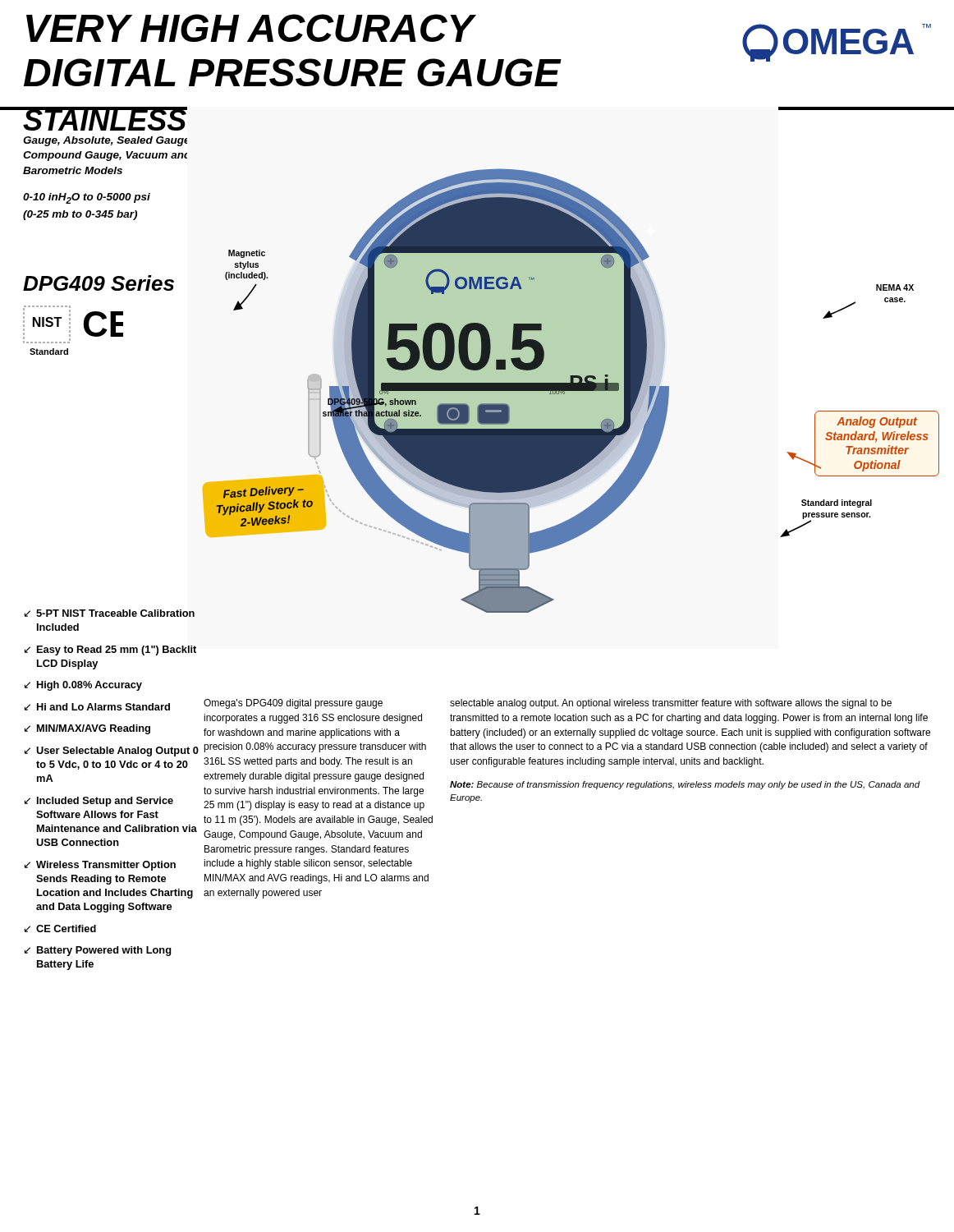Select the element starting "VERY HIGH ACCURACYDIGITAL PRESSURE GAUGESTAINLESS STEEL WETTED"

click(x=358, y=73)
